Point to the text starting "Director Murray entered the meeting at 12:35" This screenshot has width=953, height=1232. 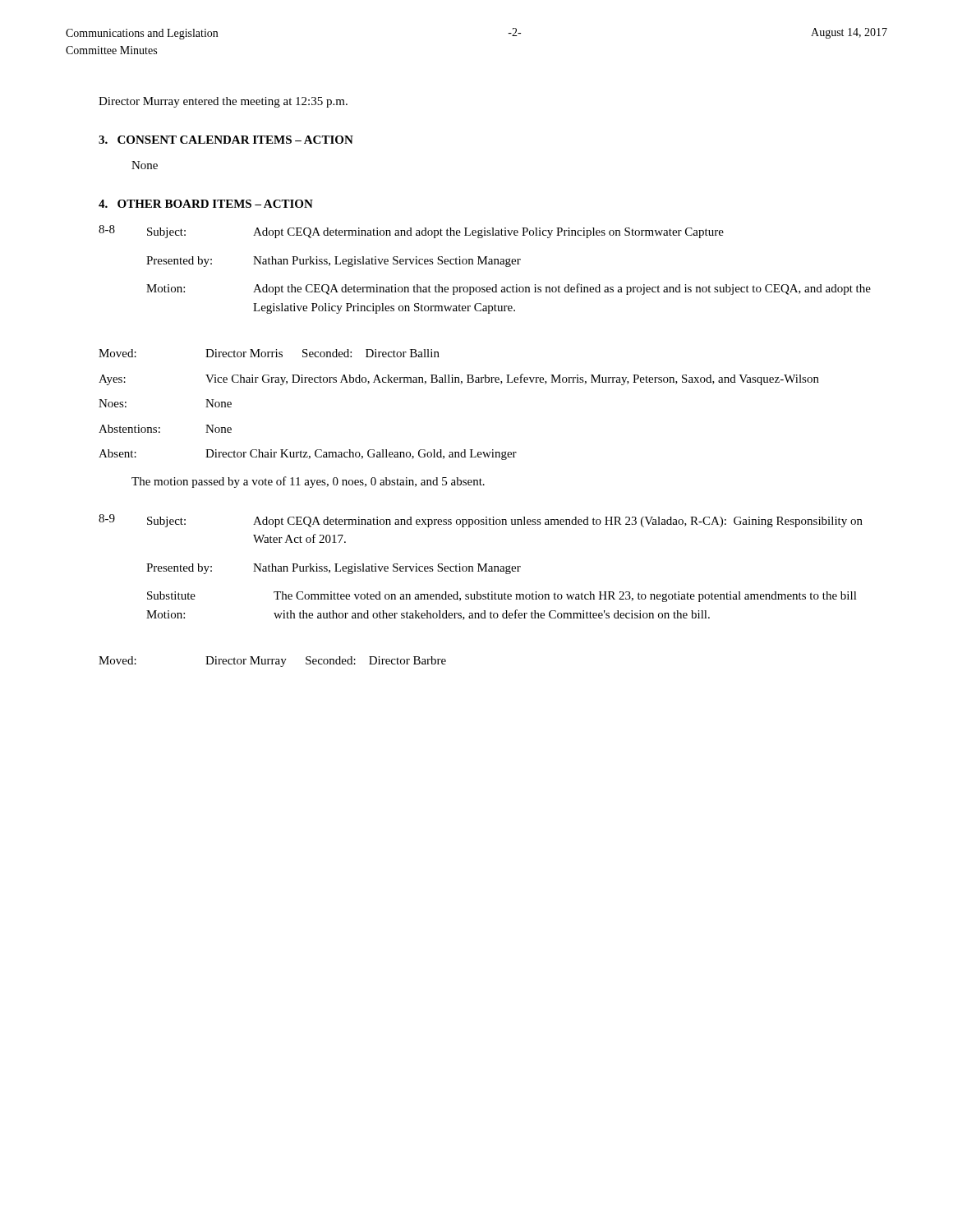[223, 101]
